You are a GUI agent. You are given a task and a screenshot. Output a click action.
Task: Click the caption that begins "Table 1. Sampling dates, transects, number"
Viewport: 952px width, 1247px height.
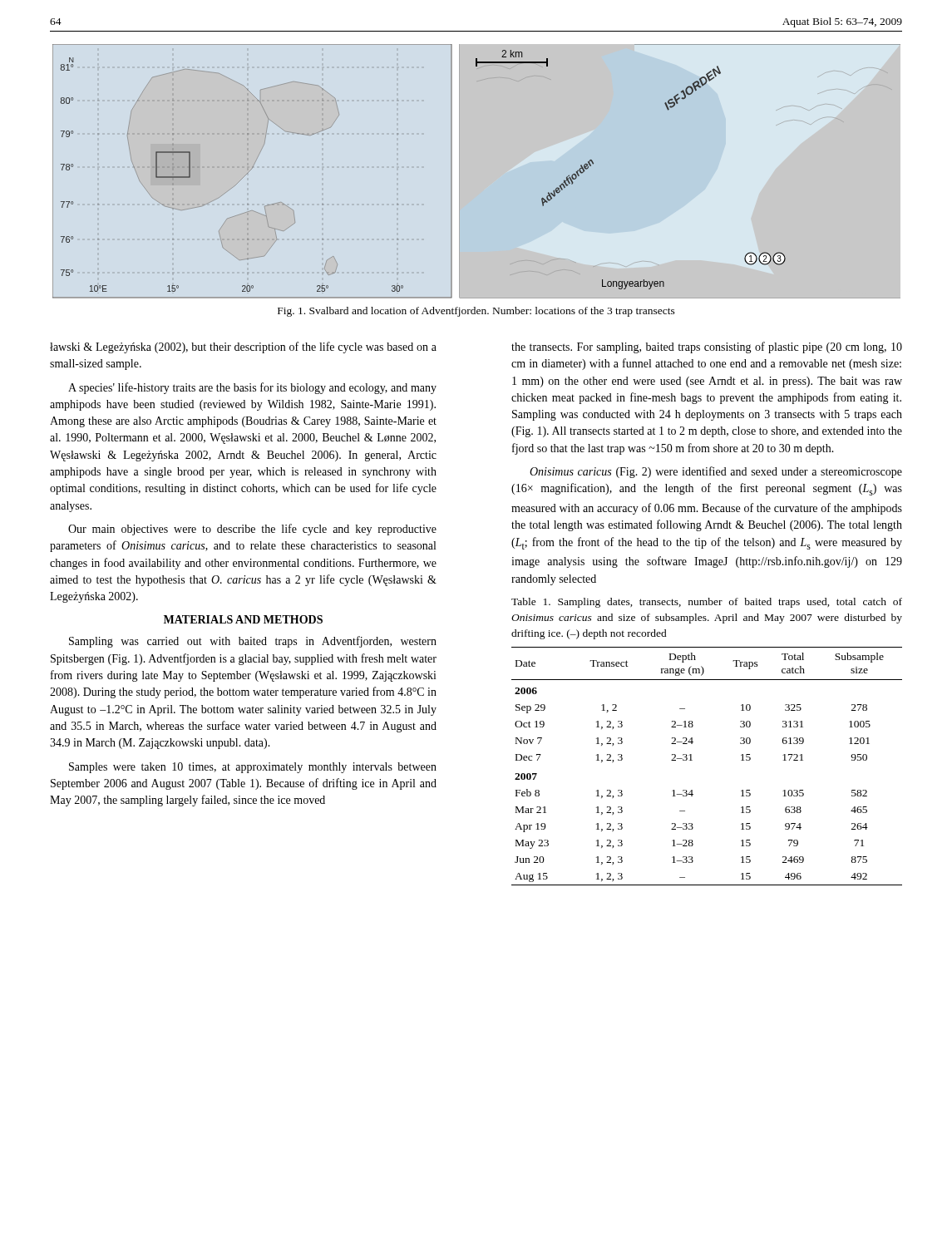707,617
